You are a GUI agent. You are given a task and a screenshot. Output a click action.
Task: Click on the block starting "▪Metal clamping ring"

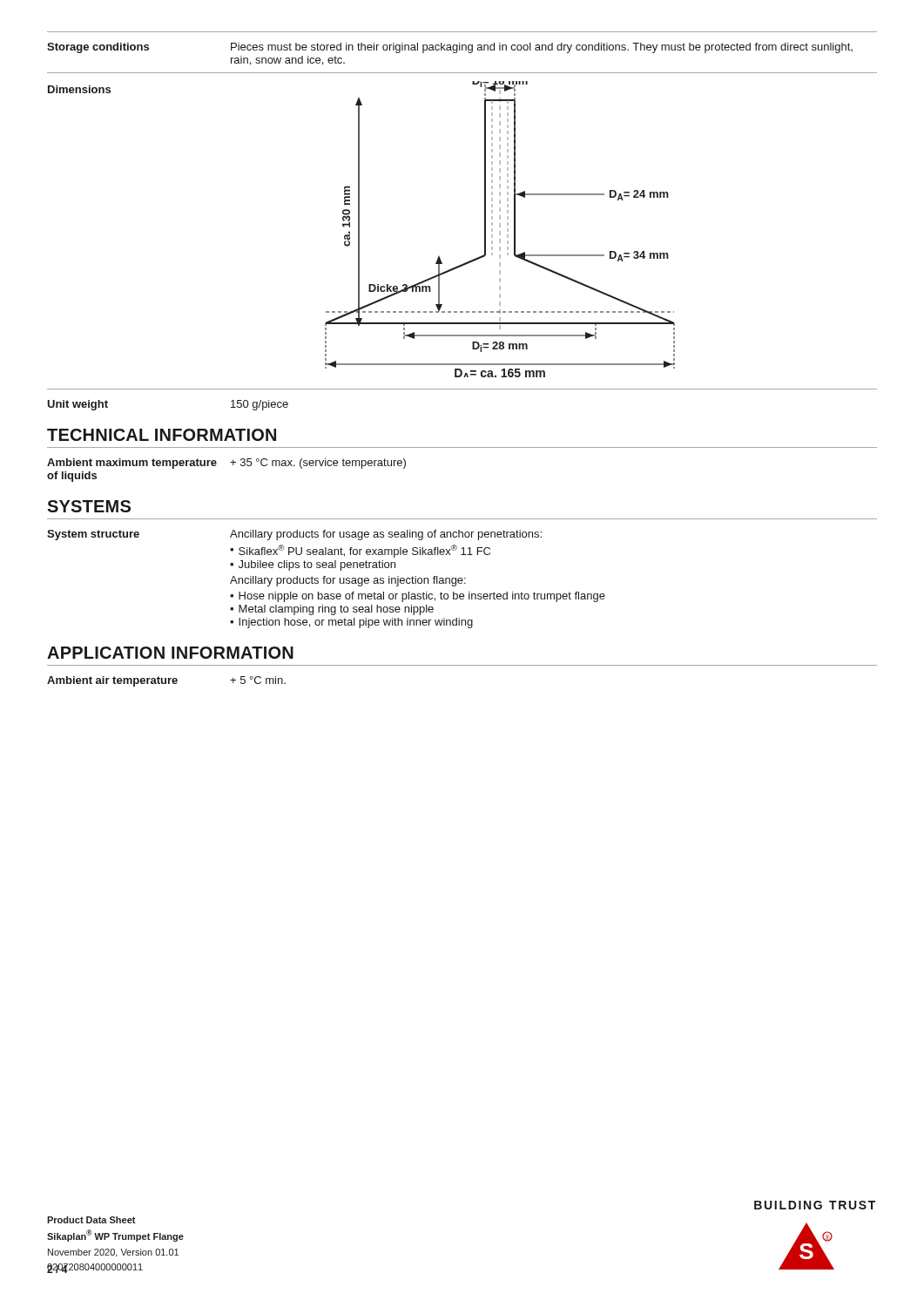click(x=332, y=609)
